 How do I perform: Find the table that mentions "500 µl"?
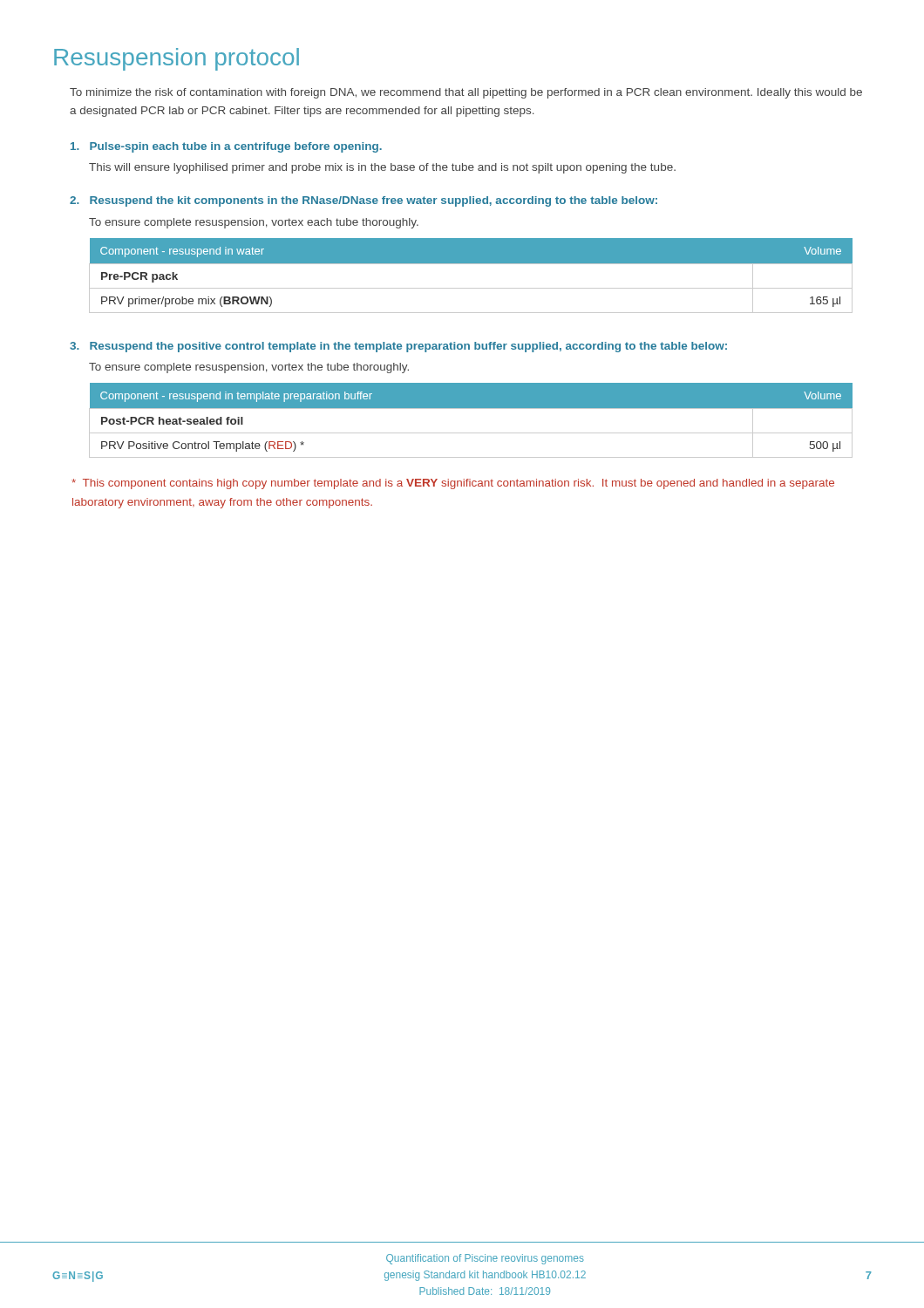(480, 421)
